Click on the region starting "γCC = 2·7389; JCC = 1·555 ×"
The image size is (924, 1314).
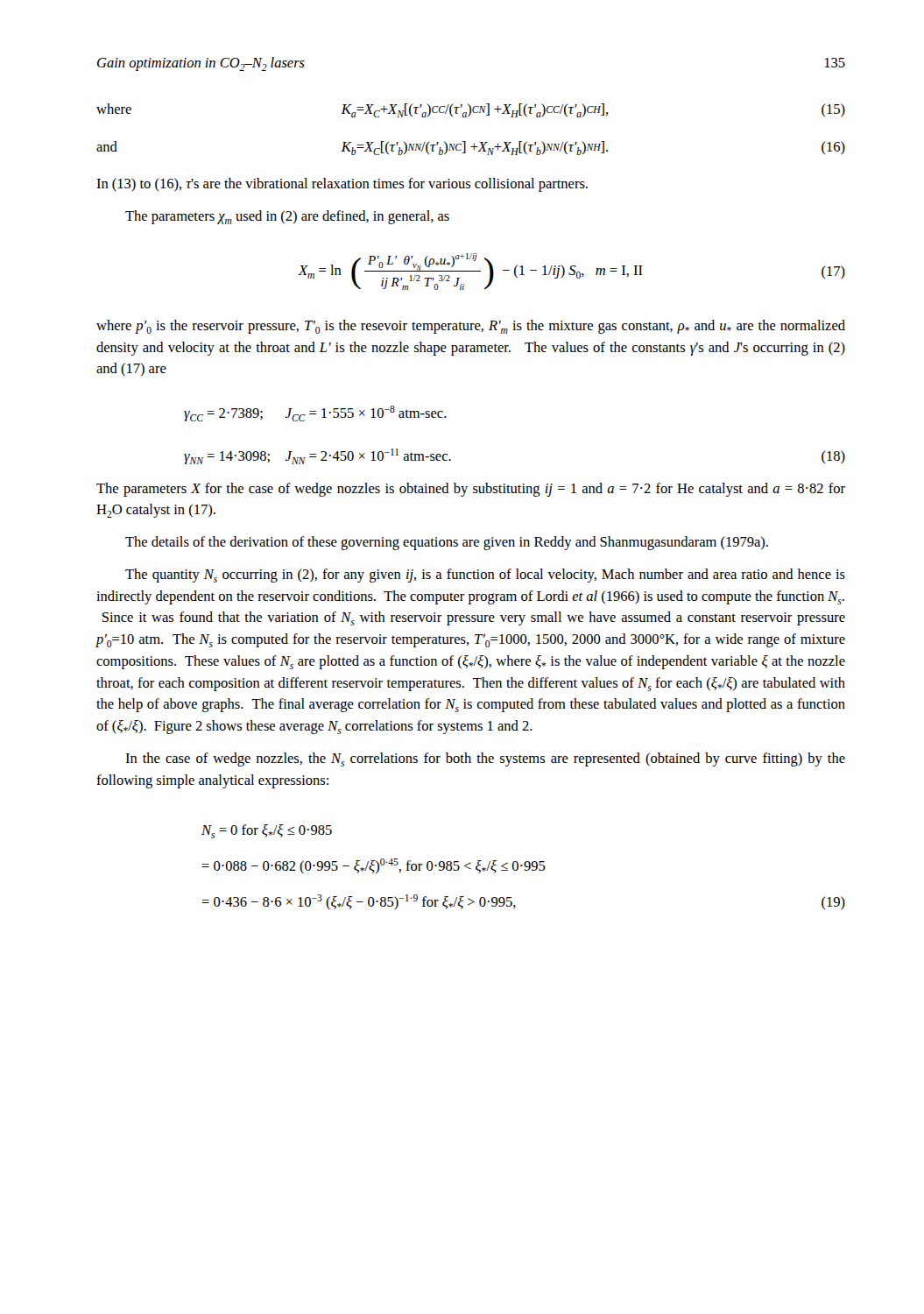[x=315, y=413]
